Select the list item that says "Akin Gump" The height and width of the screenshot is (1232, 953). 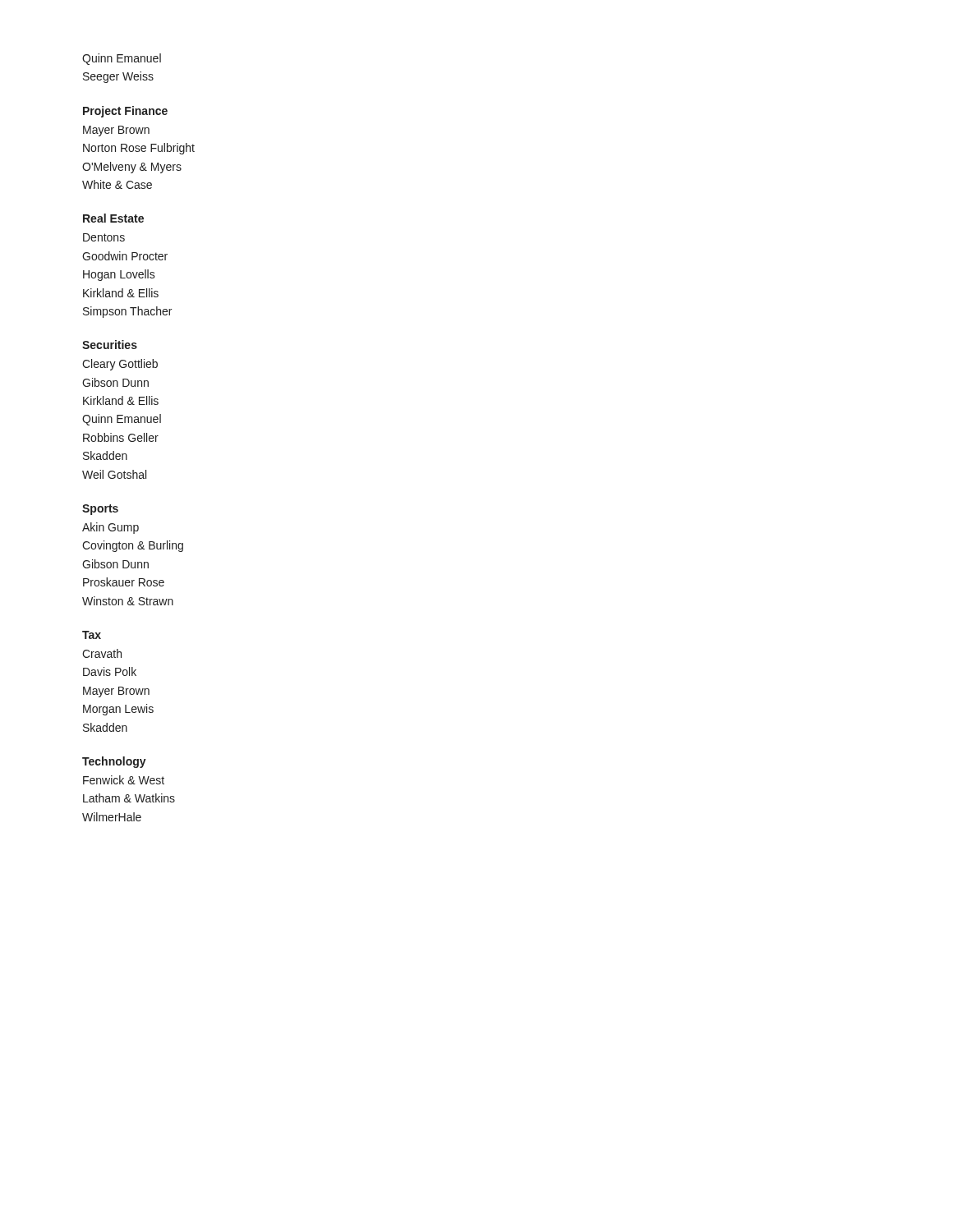[111, 527]
